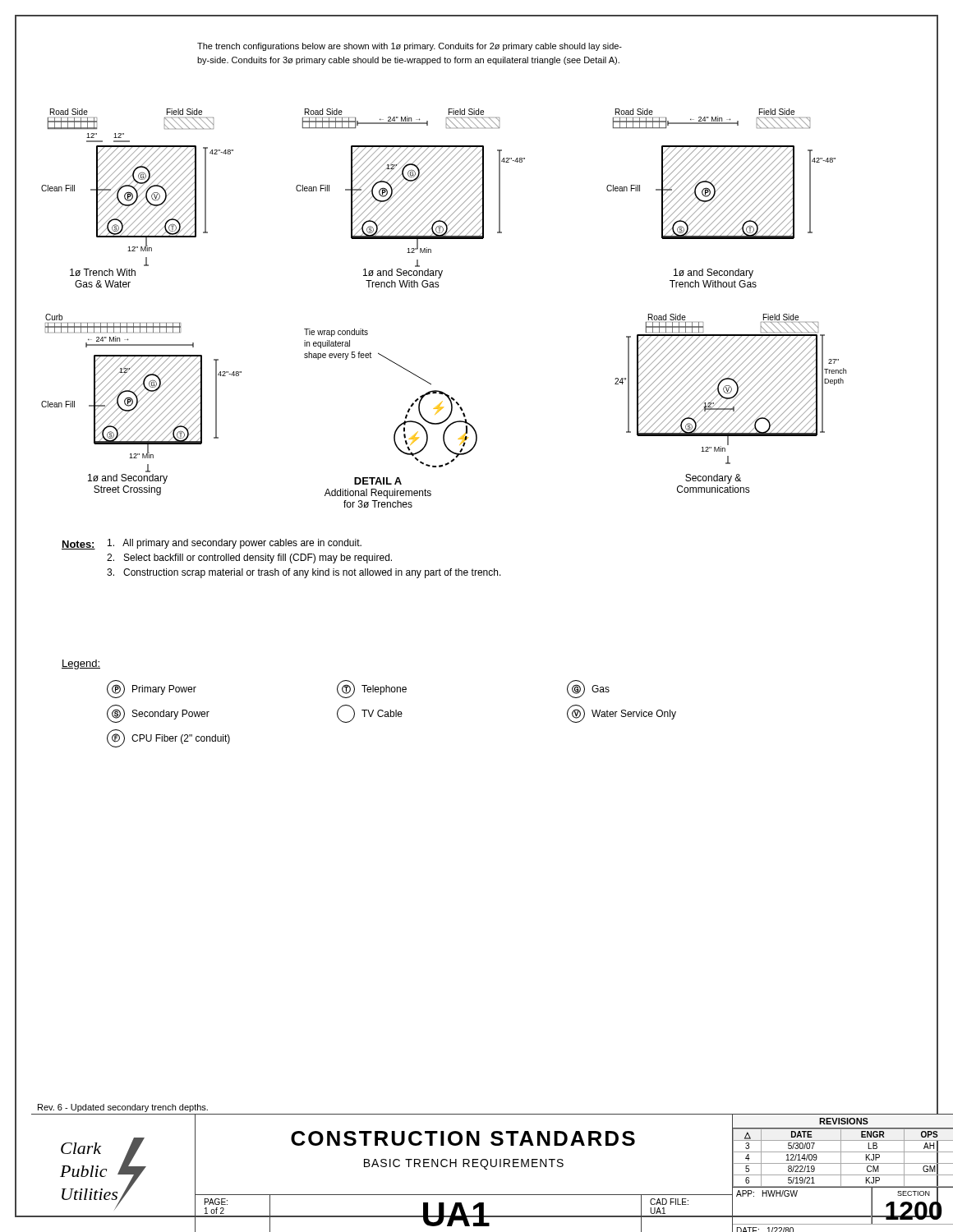Click on the text starting "Ⓣ Telephone"
The width and height of the screenshot is (953, 1232).
[372, 689]
